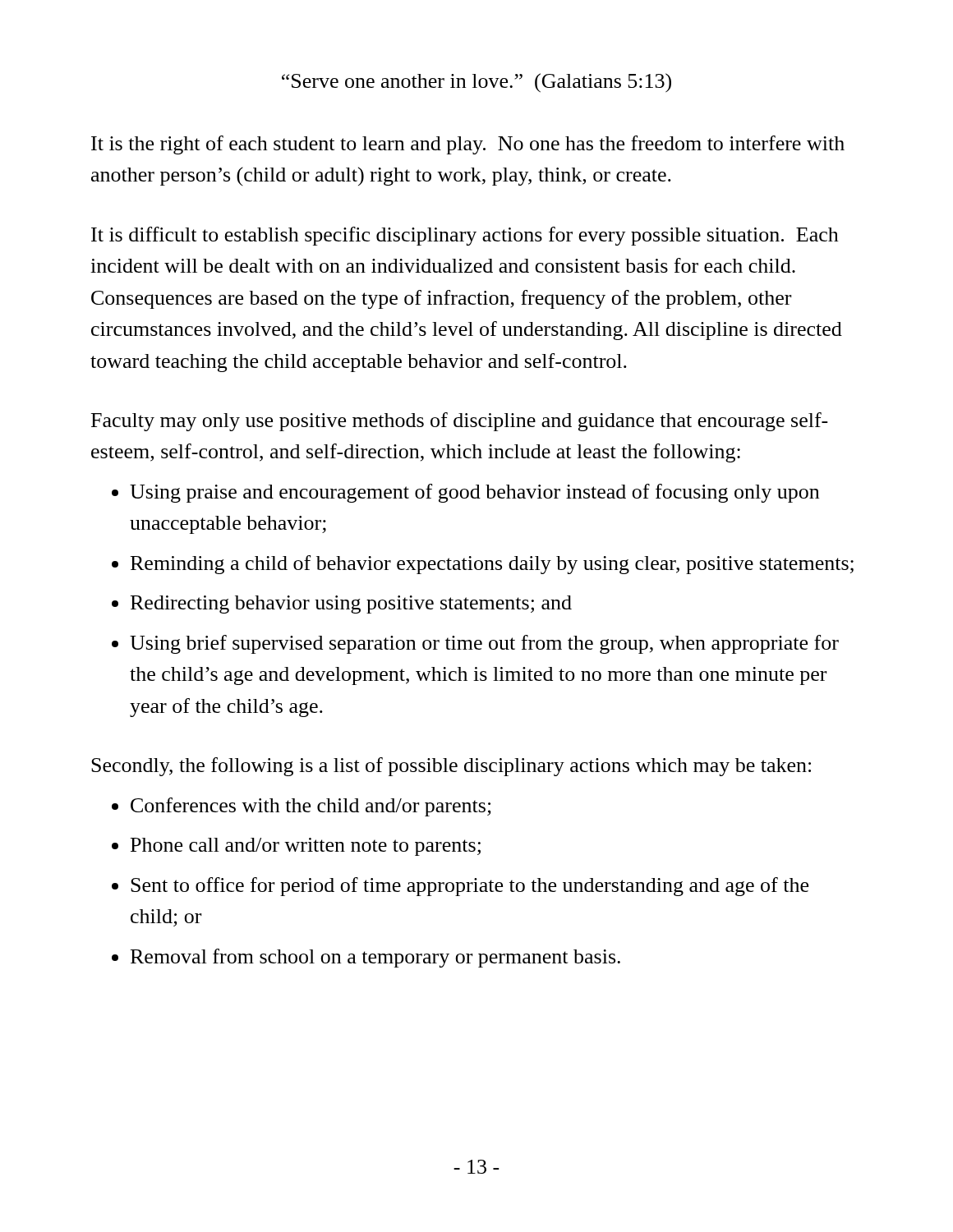The width and height of the screenshot is (953, 1232).
Task: Locate the list item that reads "Removal from school on a temporary or permanent"
Action: (x=376, y=956)
